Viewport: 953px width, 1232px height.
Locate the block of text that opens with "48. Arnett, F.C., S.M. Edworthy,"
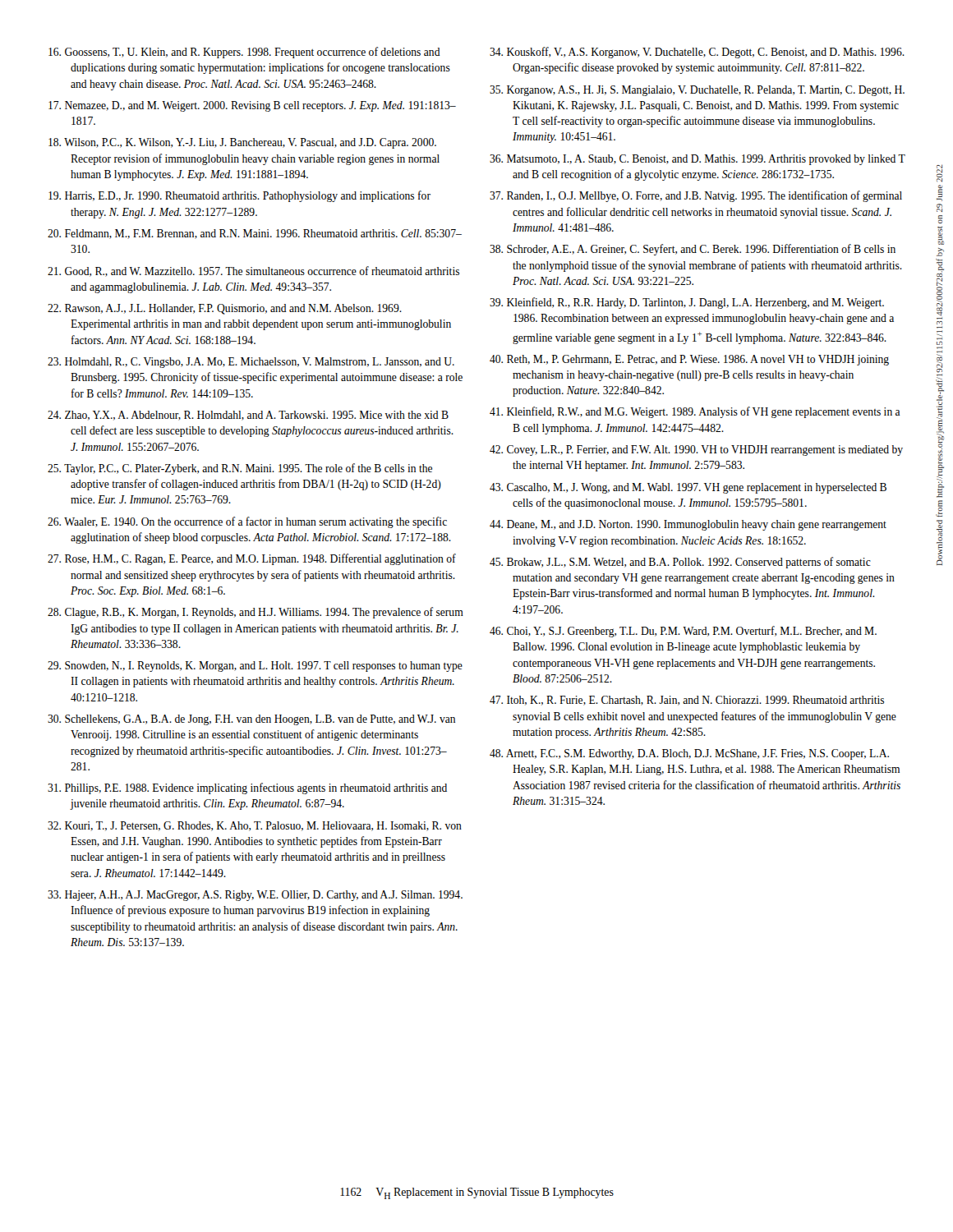695,777
